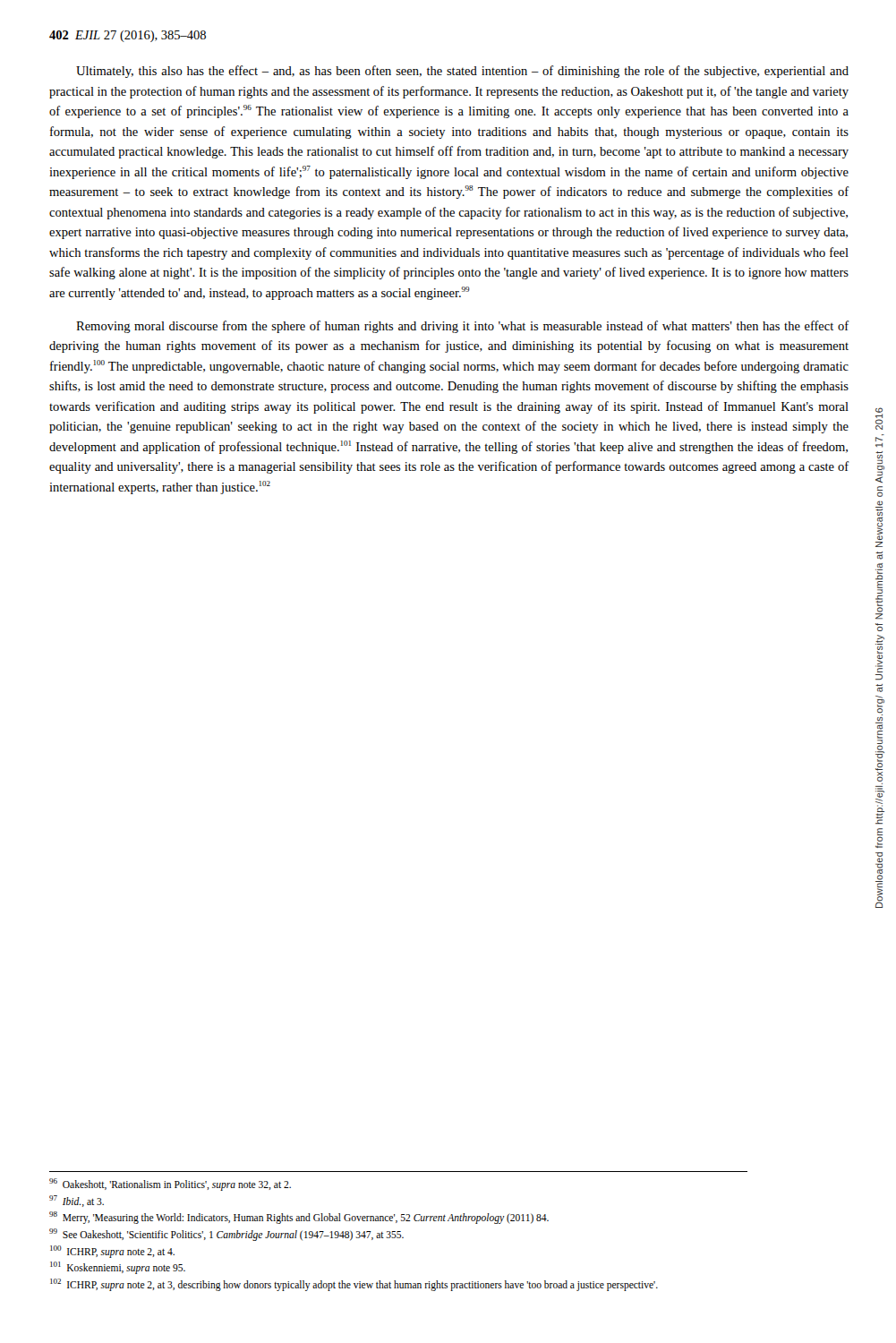Find the block starting "100 ICHRP, supra note 2,"
896x1343 pixels.
tap(112, 1251)
